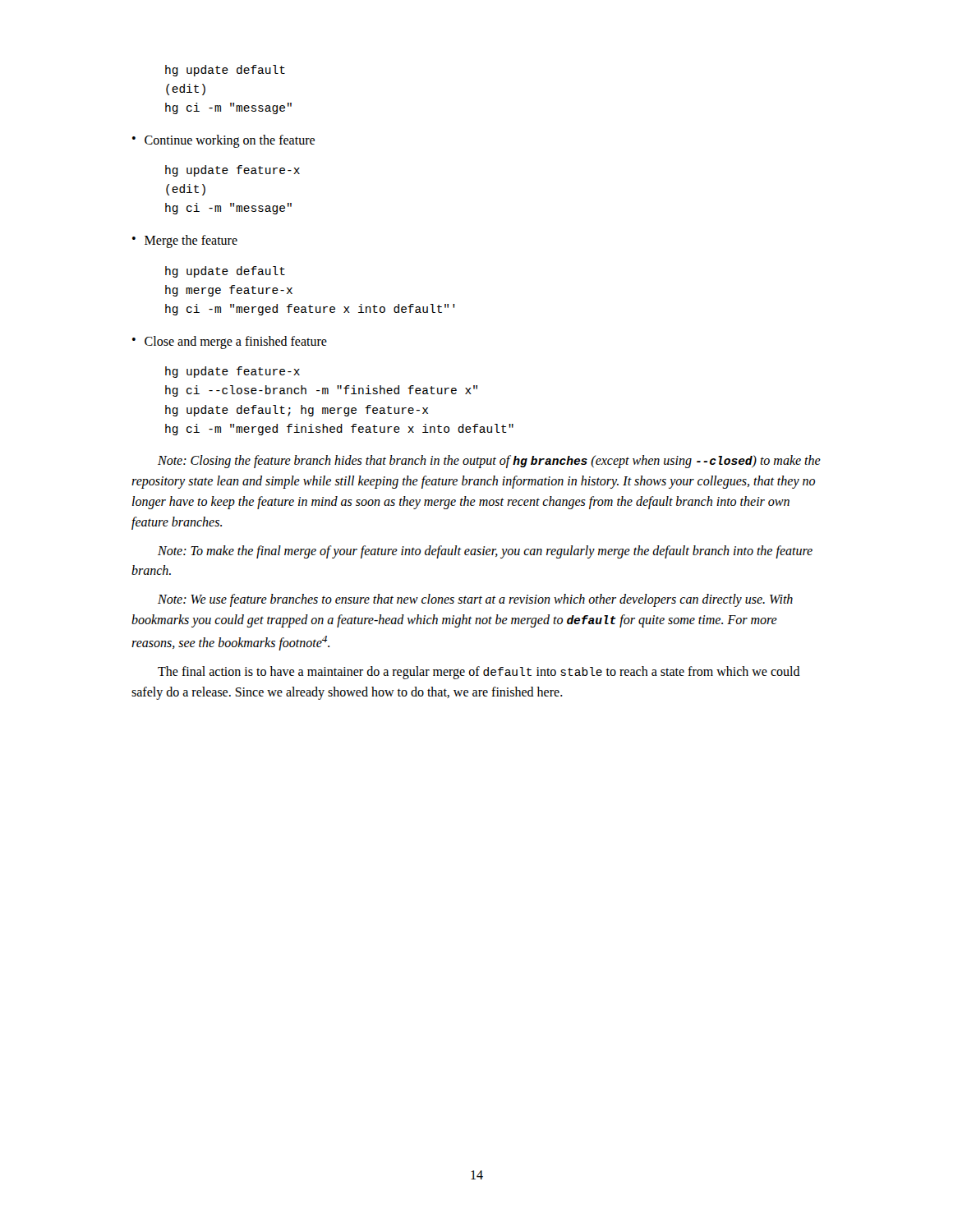Click on the text block starting "• Continue working on the feature hg update"
This screenshot has width=953, height=1232.
pyautogui.click(x=223, y=141)
